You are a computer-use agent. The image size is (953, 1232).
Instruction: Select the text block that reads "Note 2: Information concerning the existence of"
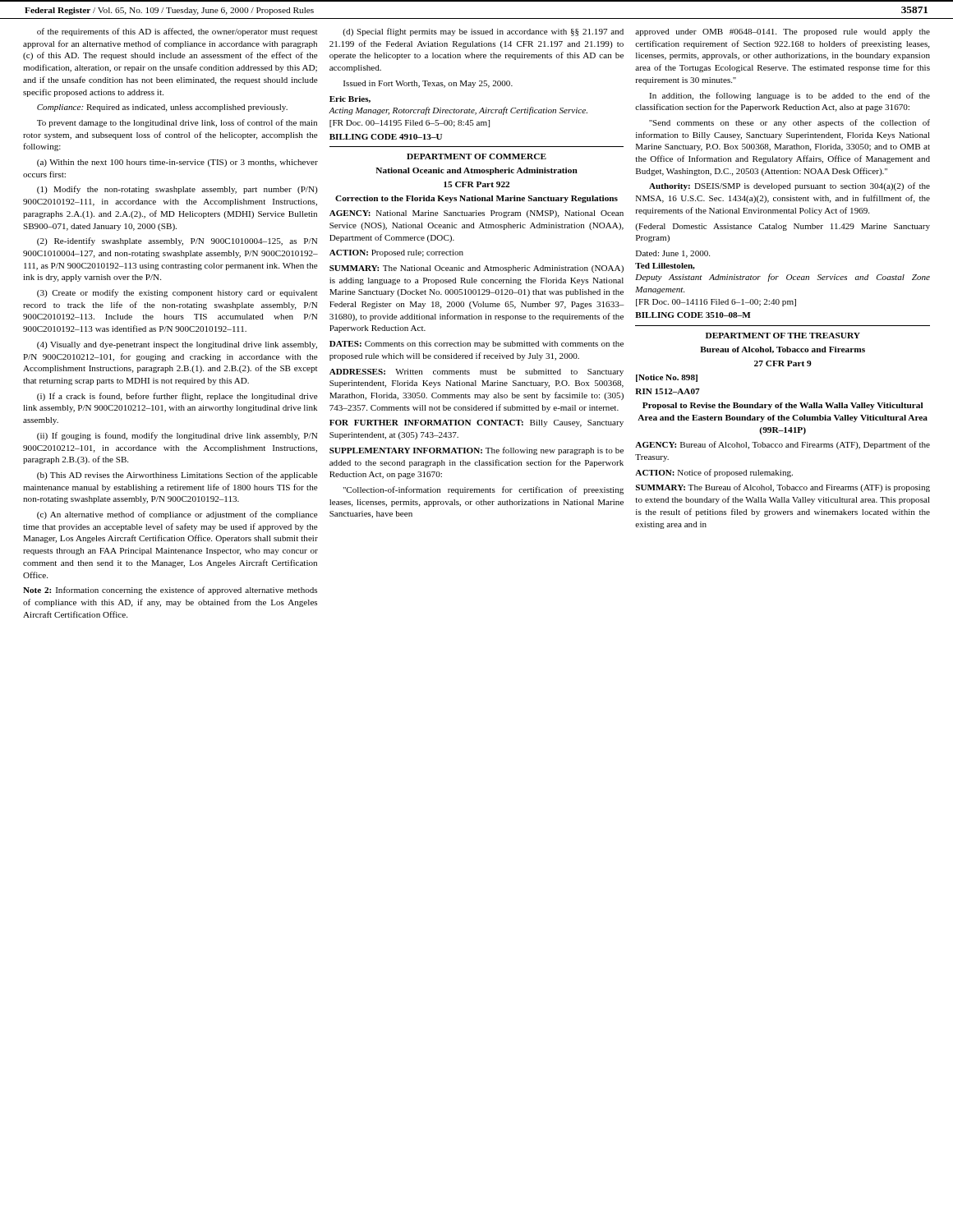[170, 602]
